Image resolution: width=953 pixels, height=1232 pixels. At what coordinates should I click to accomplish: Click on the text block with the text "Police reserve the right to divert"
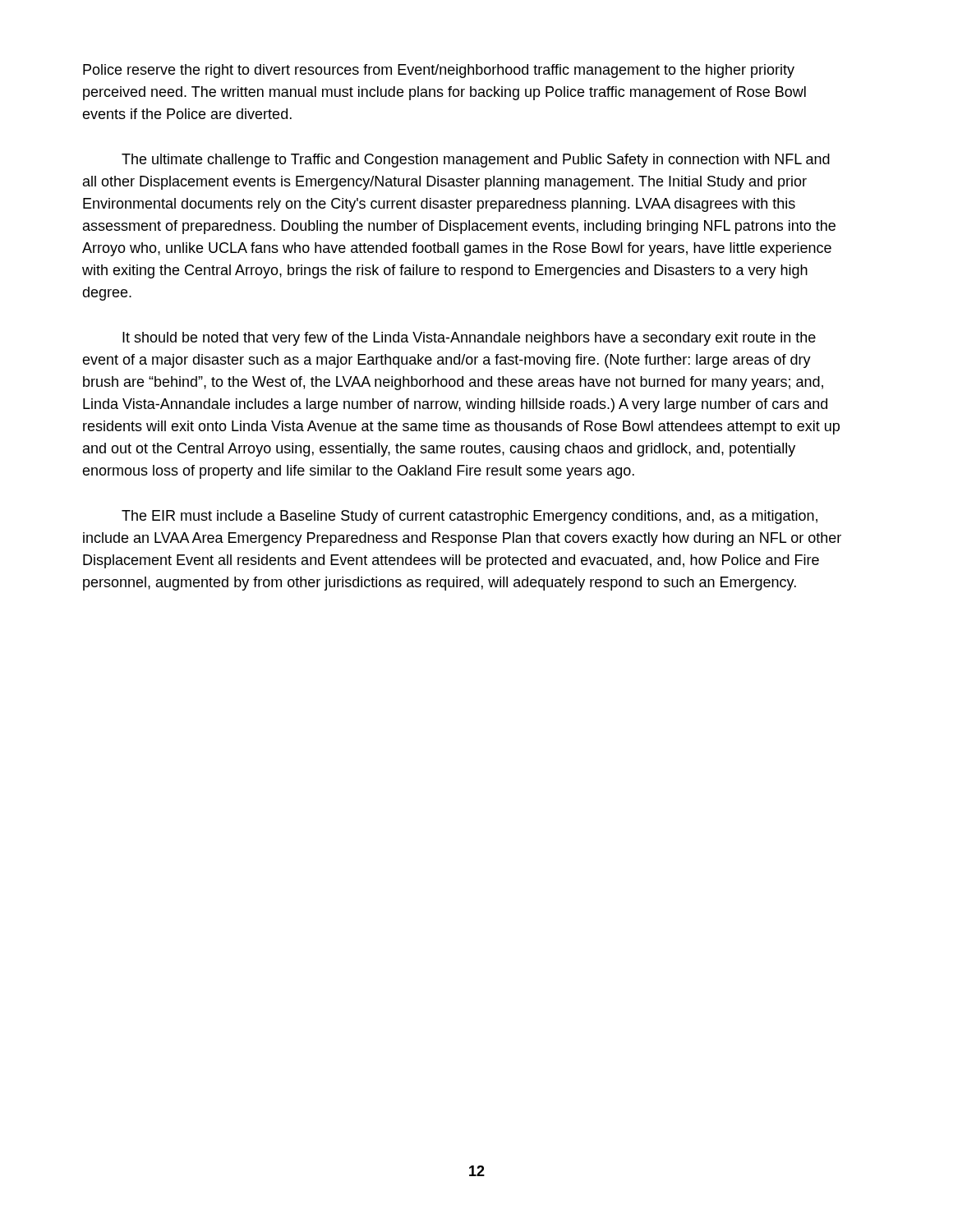coord(444,92)
